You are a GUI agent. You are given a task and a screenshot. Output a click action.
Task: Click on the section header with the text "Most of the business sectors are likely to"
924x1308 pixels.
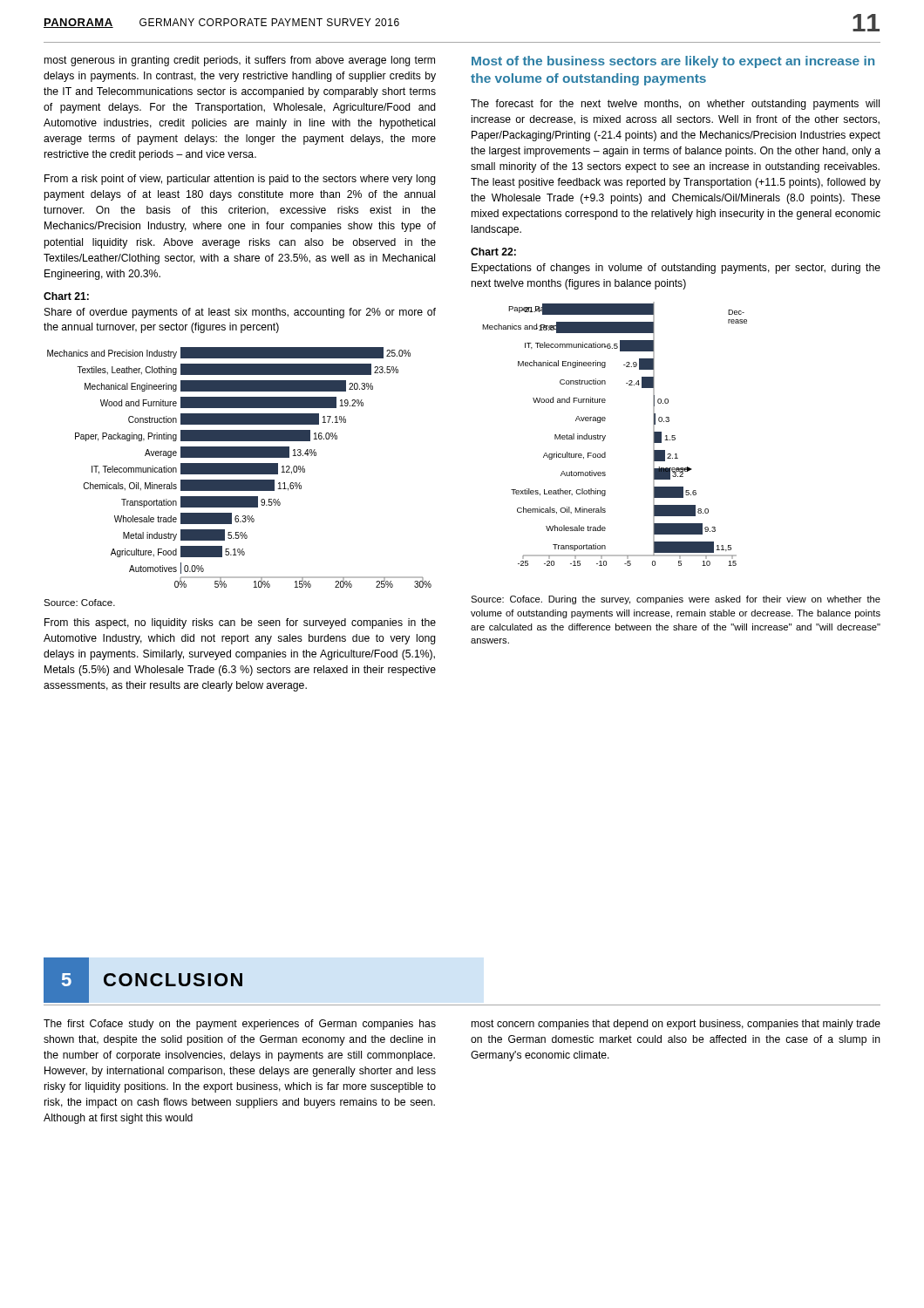[673, 70]
